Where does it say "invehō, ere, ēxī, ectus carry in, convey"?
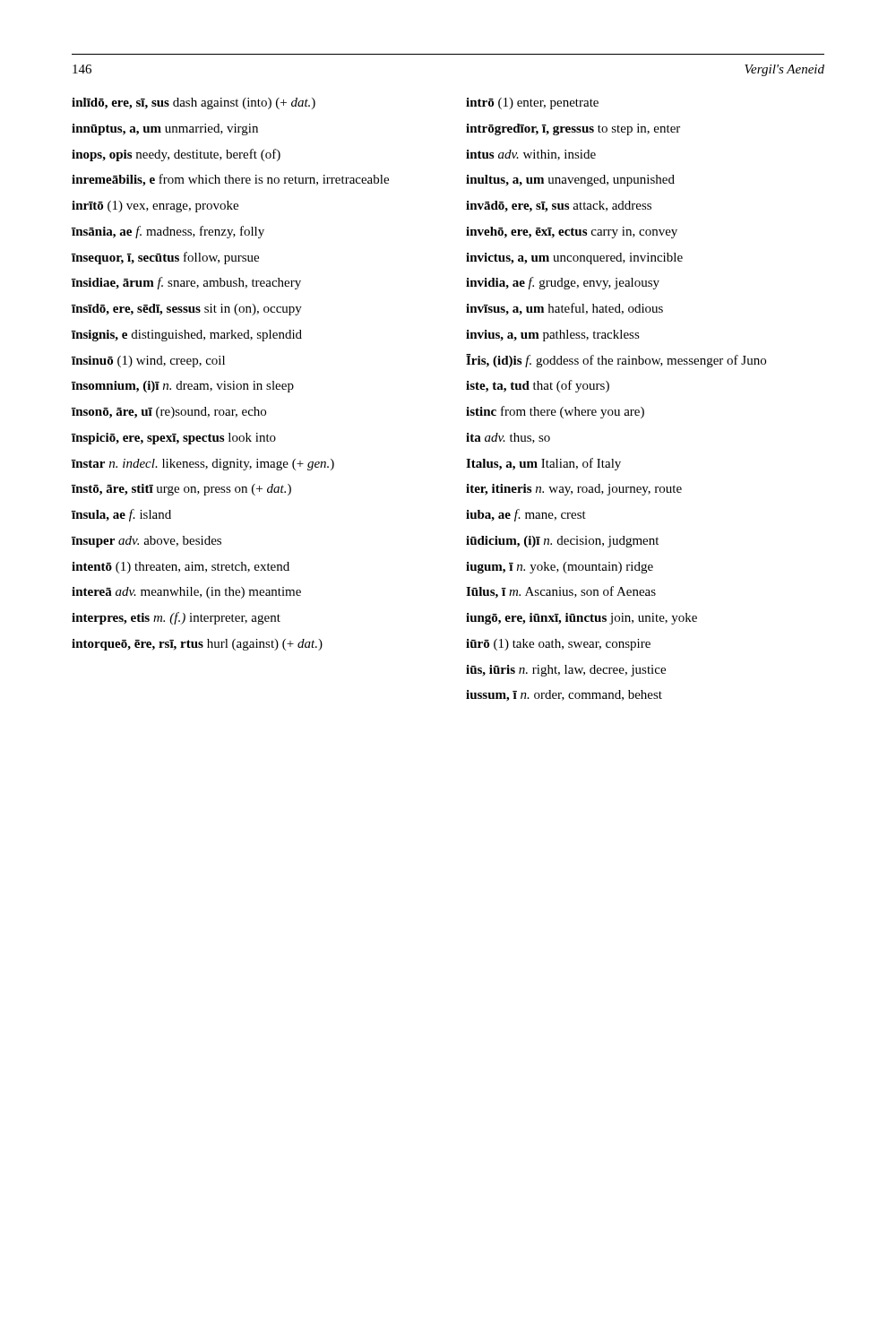 645,232
